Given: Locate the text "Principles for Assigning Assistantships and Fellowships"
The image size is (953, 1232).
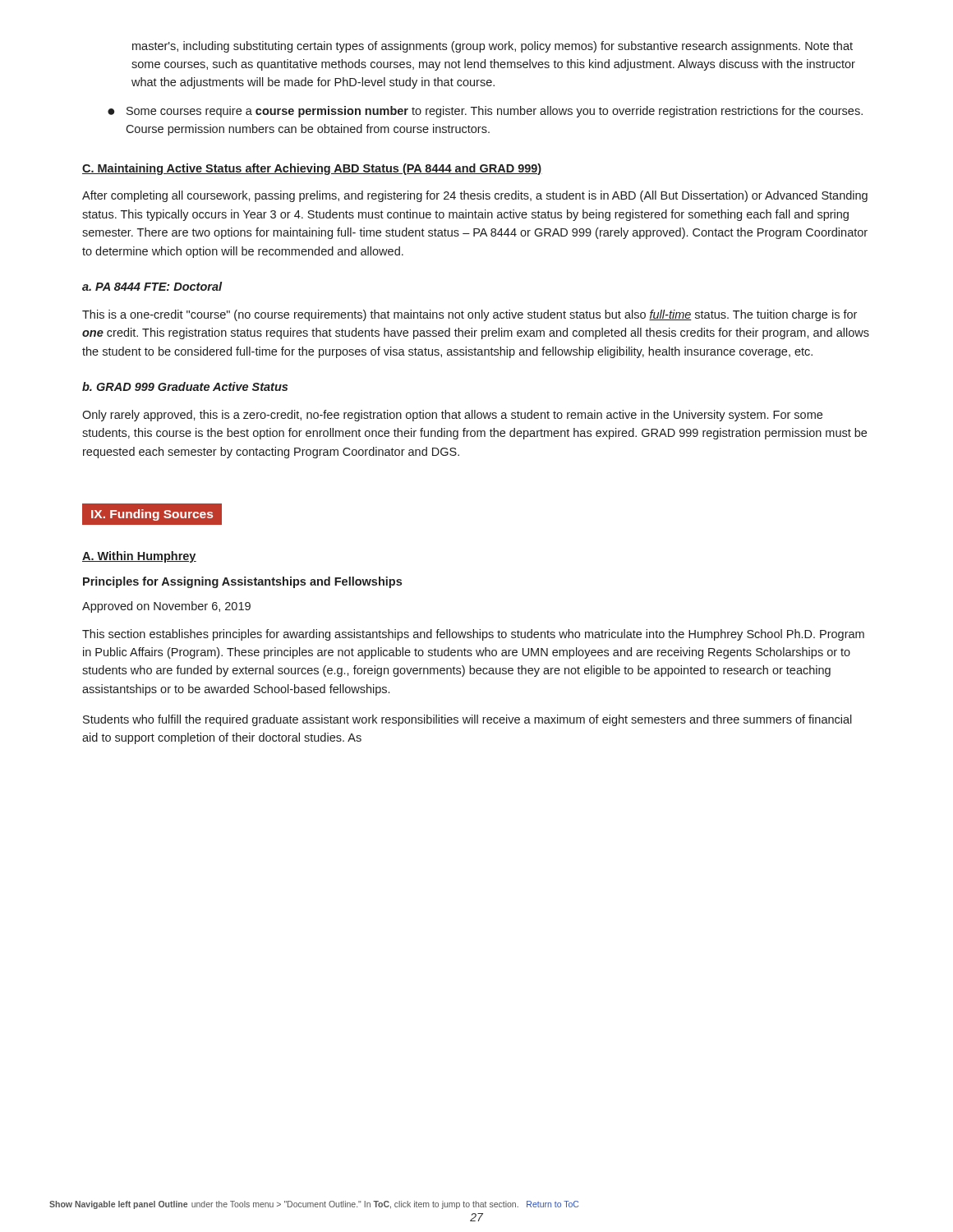Looking at the screenshot, I should point(242,582).
